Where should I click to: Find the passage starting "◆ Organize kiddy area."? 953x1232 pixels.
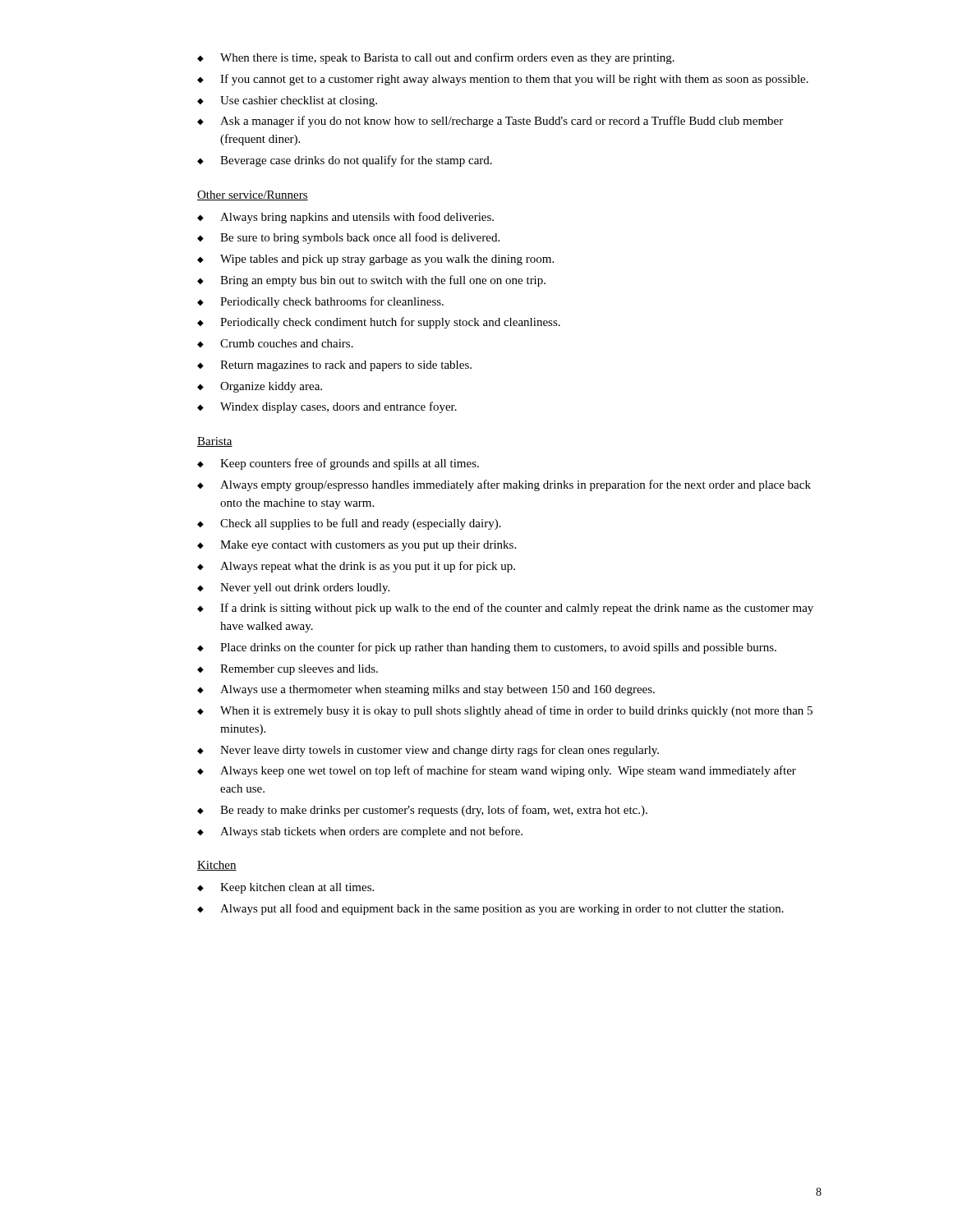260,387
